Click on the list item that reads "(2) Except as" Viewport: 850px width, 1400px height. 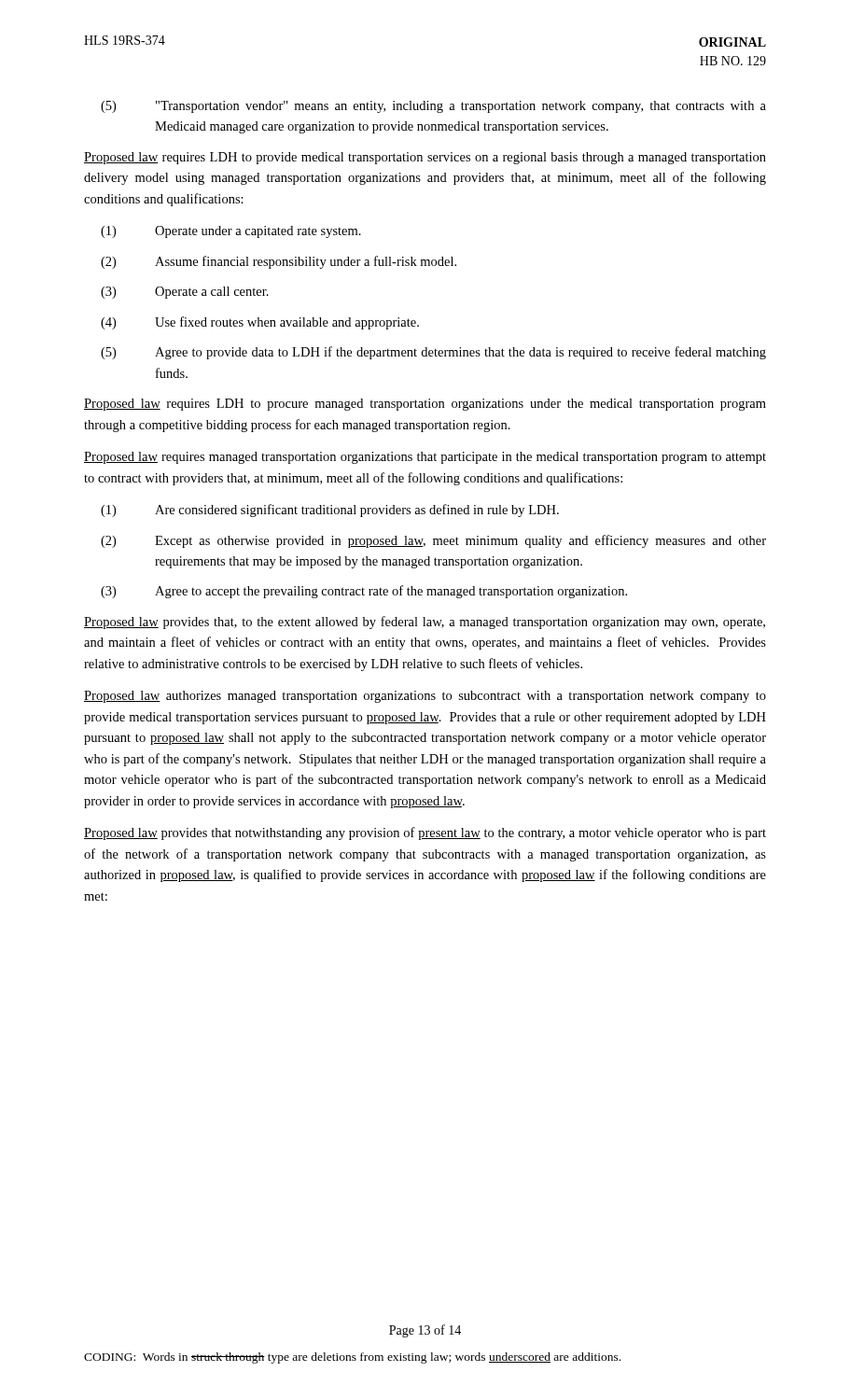coord(425,551)
